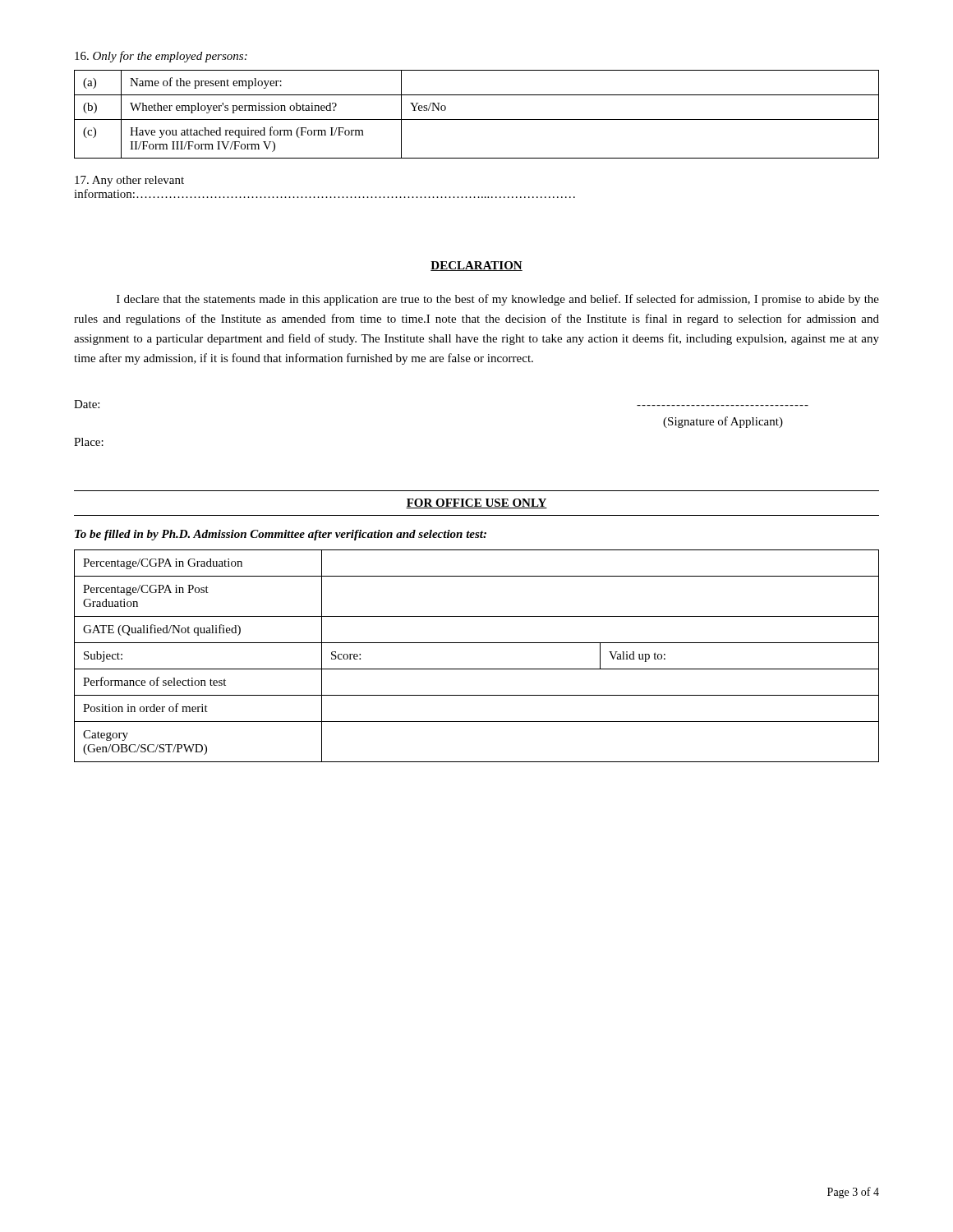
Task: Select the passage starting "Only for the employed persons:"
Action: [161, 56]
